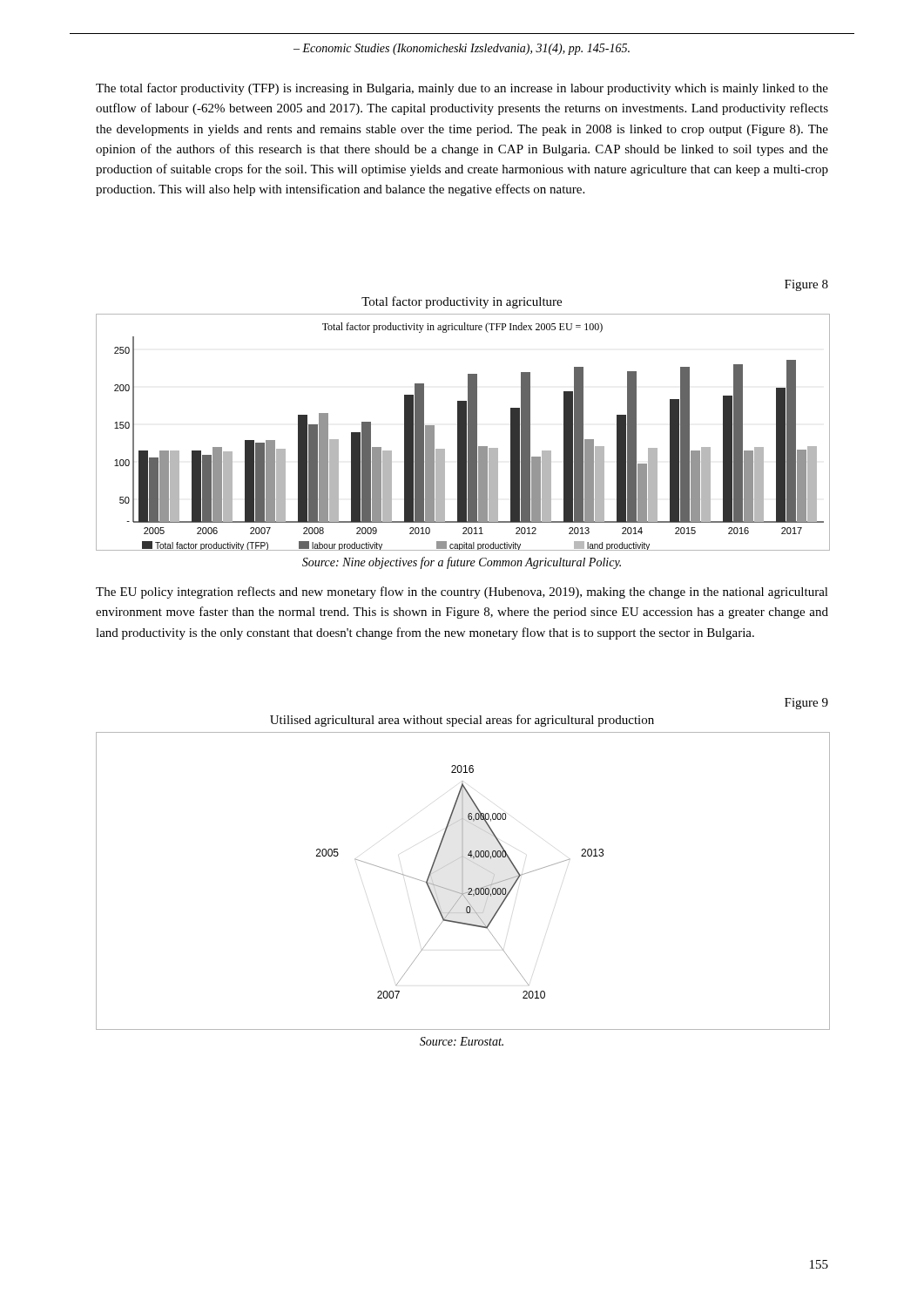Screen dimensions: 1307x924
Task: Locate the text block that says "The EU policy integration reflects"
Action: pyautogui.click(x=462, y=612)
